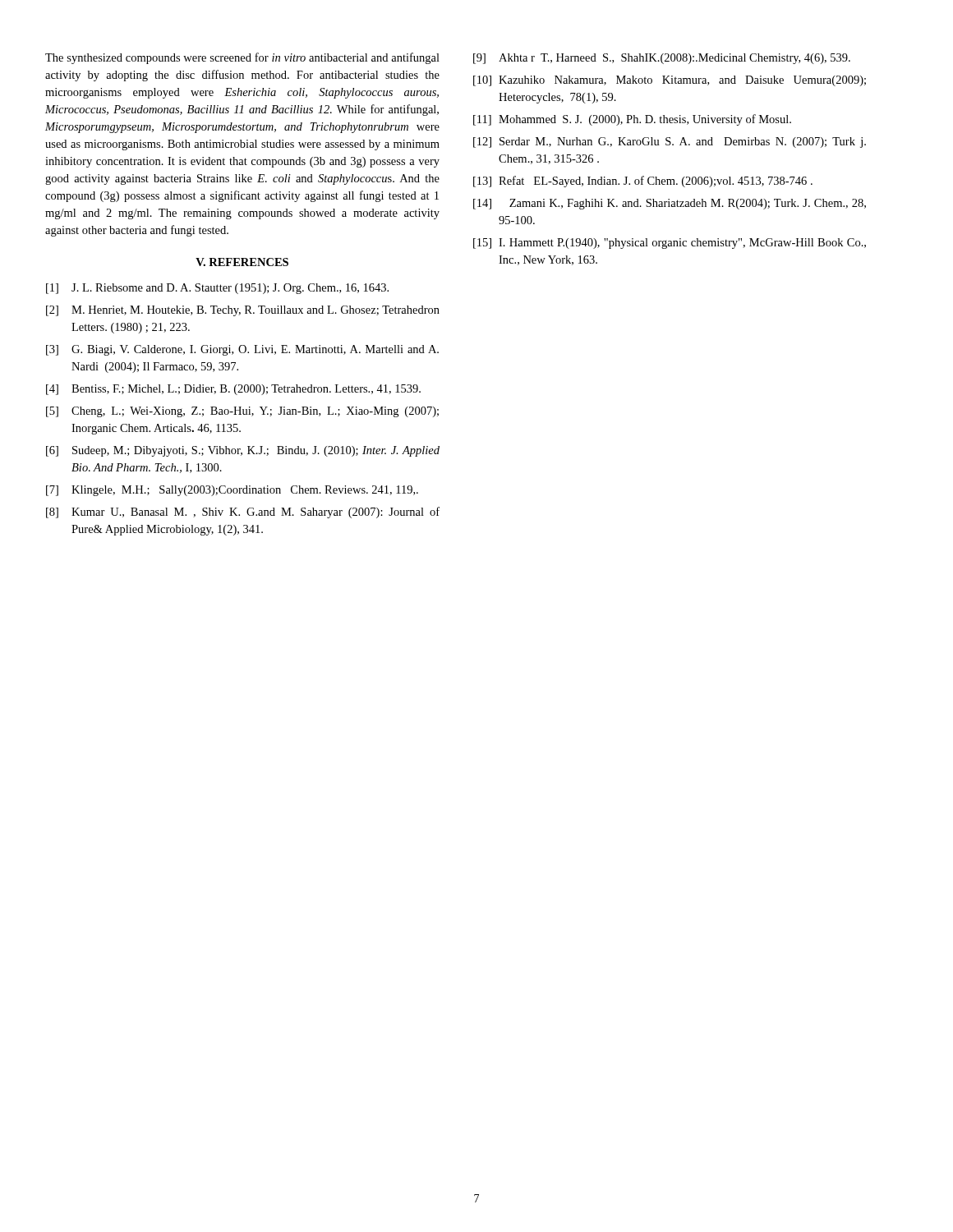Click the passage that begins "[3] G. Biagi, V. Calderone, I. Giorgi, O."
953x1232 pixels.
pos(242,358)
